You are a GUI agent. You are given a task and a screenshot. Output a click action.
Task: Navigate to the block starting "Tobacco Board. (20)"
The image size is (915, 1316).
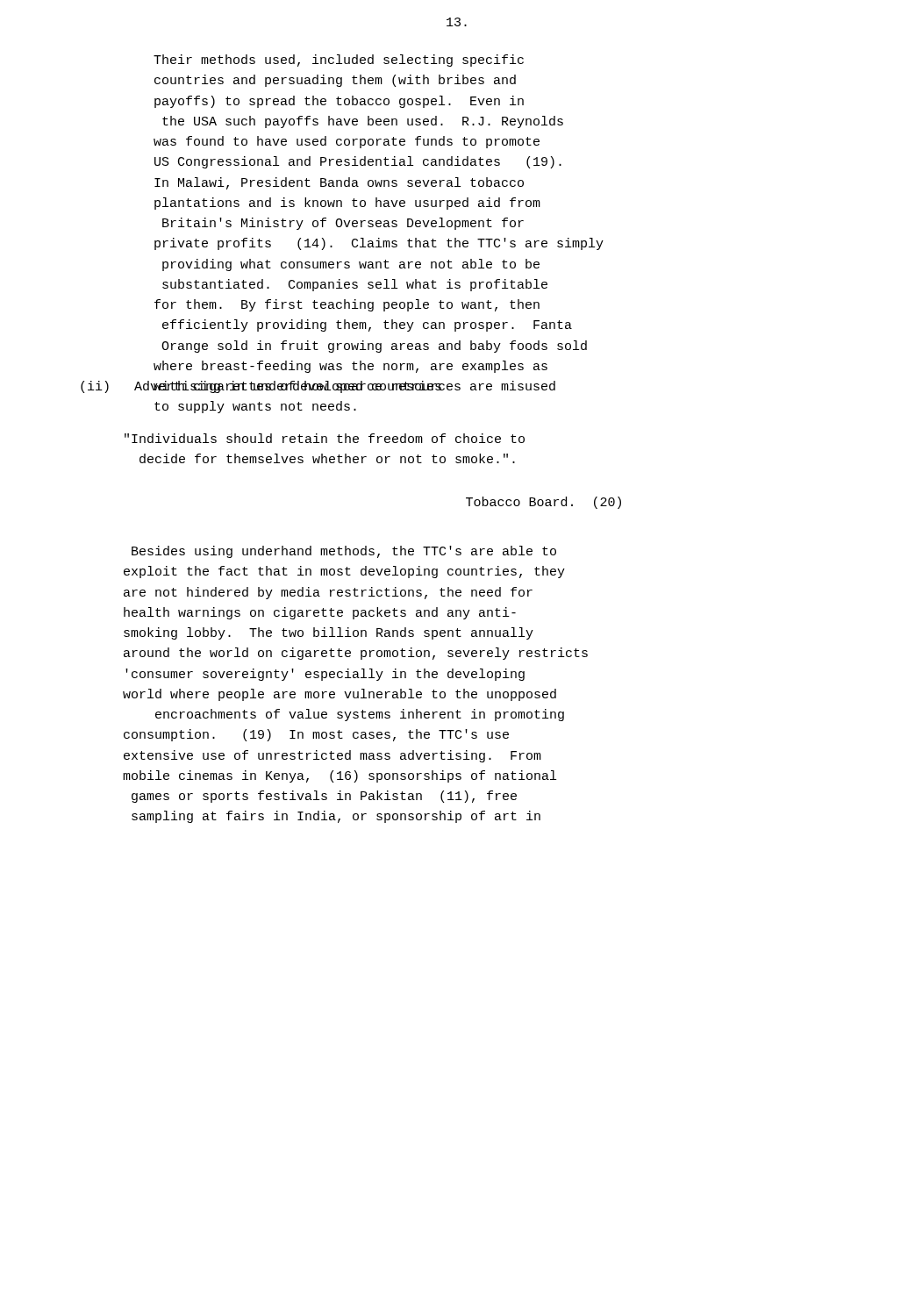point(543,503)
